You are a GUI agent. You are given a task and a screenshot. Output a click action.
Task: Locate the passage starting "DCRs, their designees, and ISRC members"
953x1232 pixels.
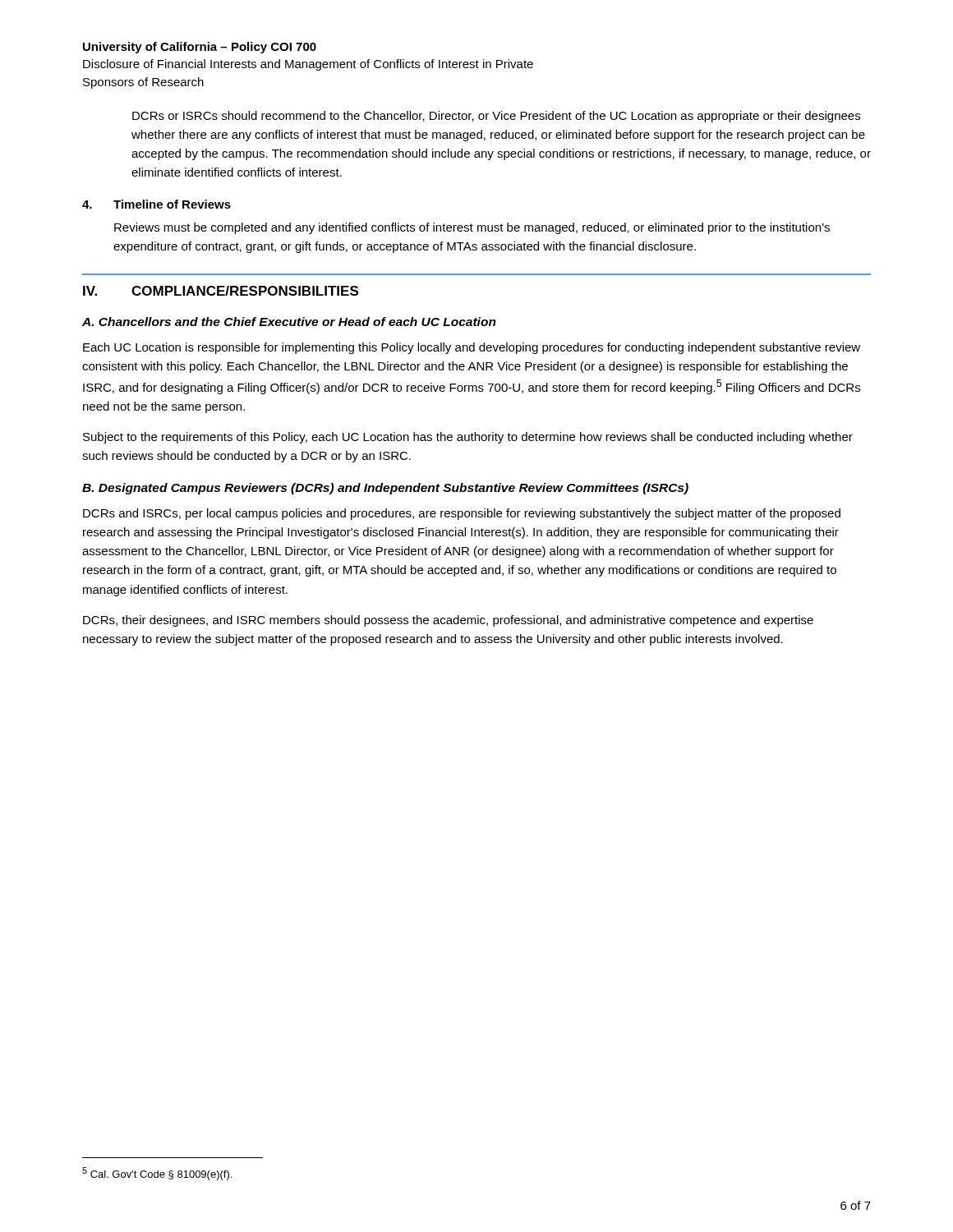[x=448, y=629]
